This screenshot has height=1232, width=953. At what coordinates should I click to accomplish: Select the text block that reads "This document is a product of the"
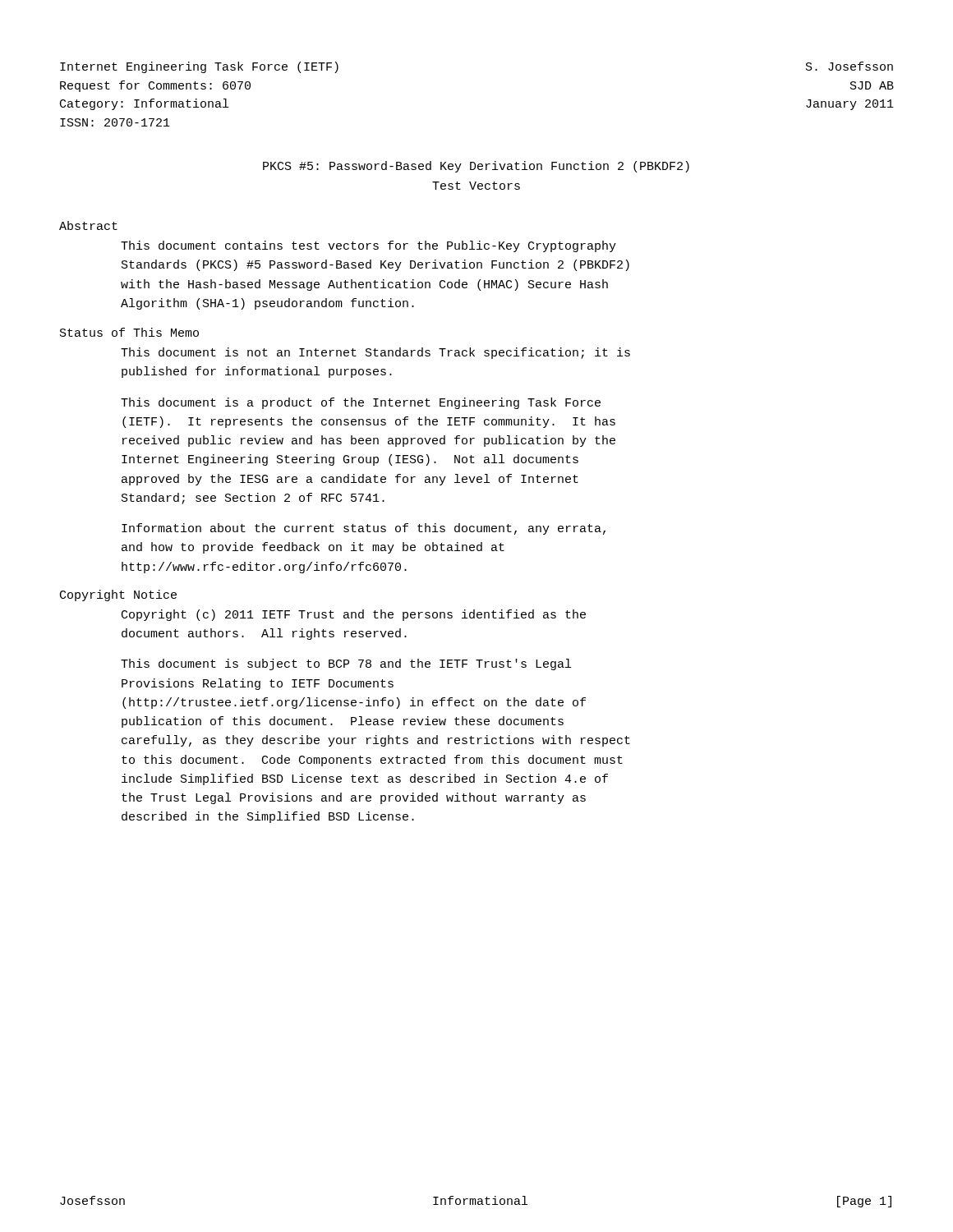pyautogui.click(x=357, y=451)
